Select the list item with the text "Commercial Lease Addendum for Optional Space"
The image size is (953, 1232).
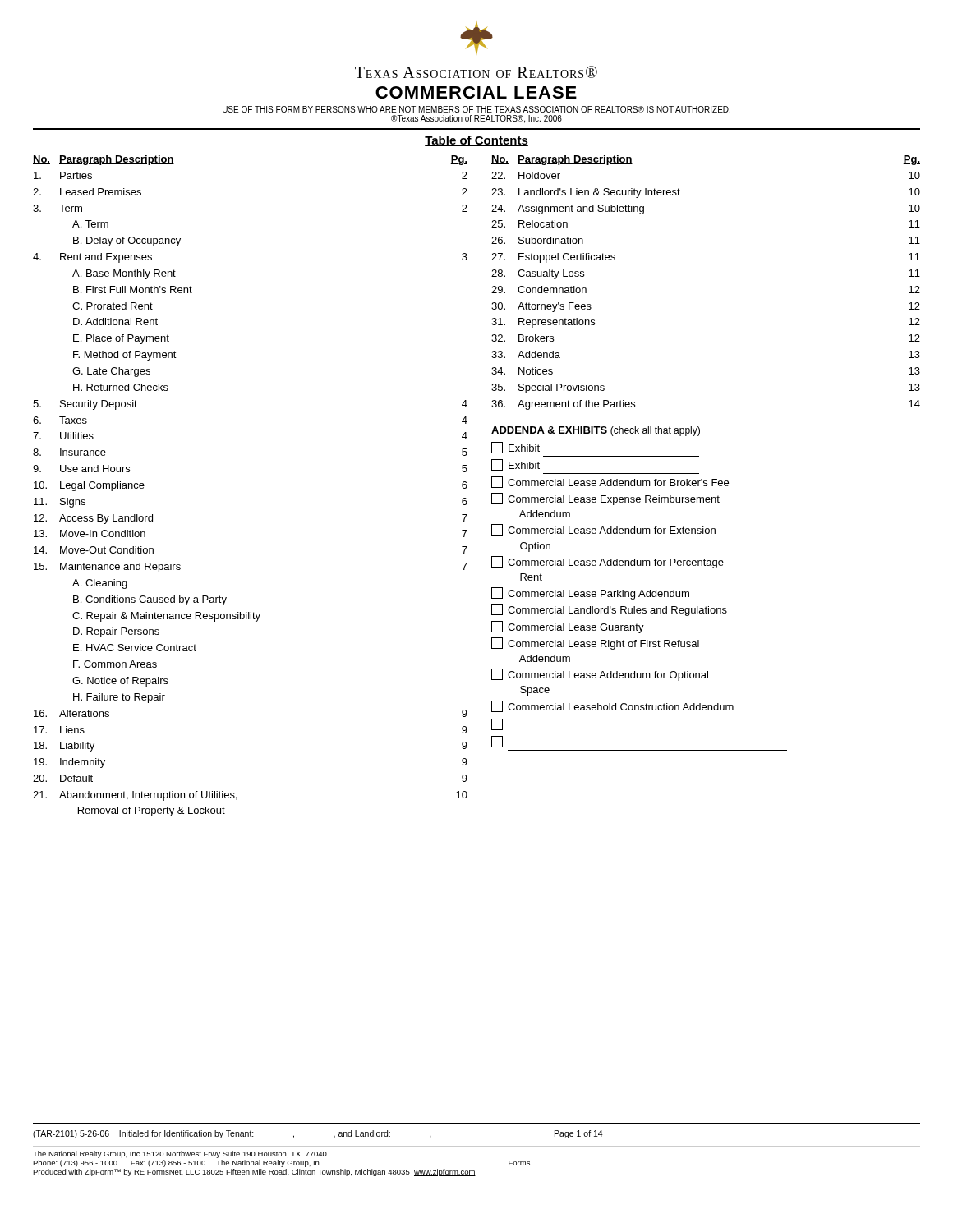[706, 683]
